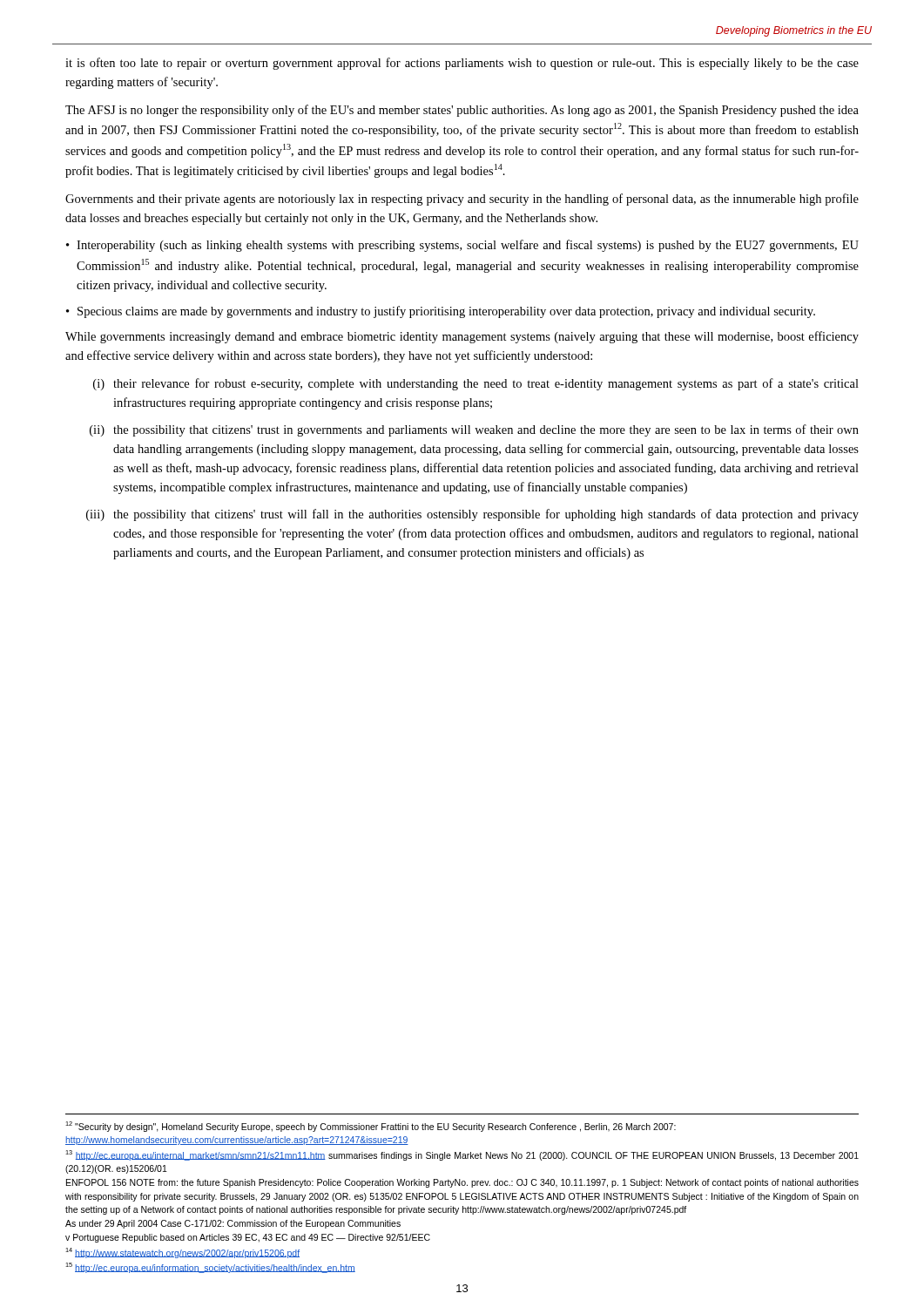Locate the block of text that opens with "it is often too late"
Viewport: 924px width, 1307px height.
[462, 73]
